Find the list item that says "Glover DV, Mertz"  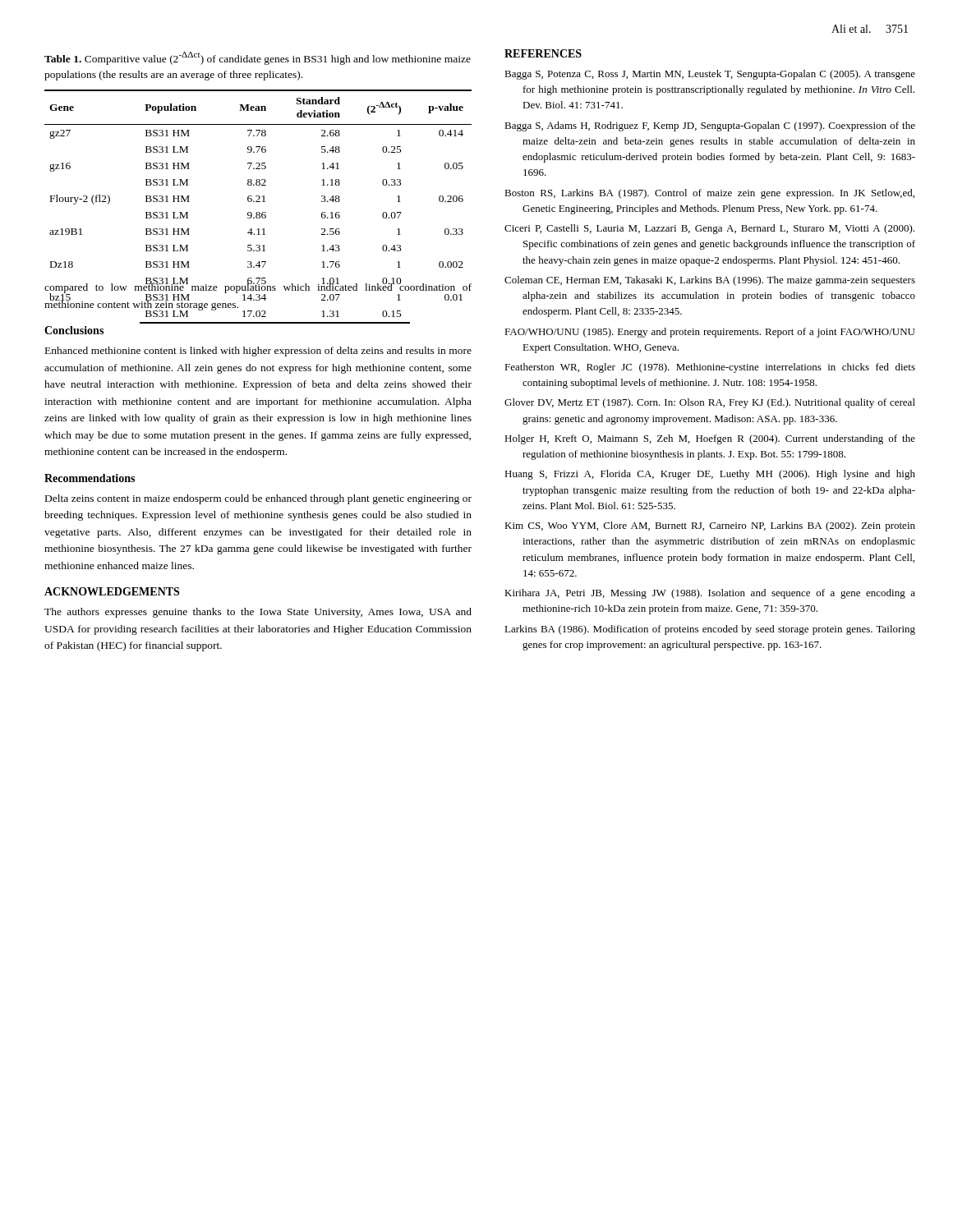coord(710,410)
